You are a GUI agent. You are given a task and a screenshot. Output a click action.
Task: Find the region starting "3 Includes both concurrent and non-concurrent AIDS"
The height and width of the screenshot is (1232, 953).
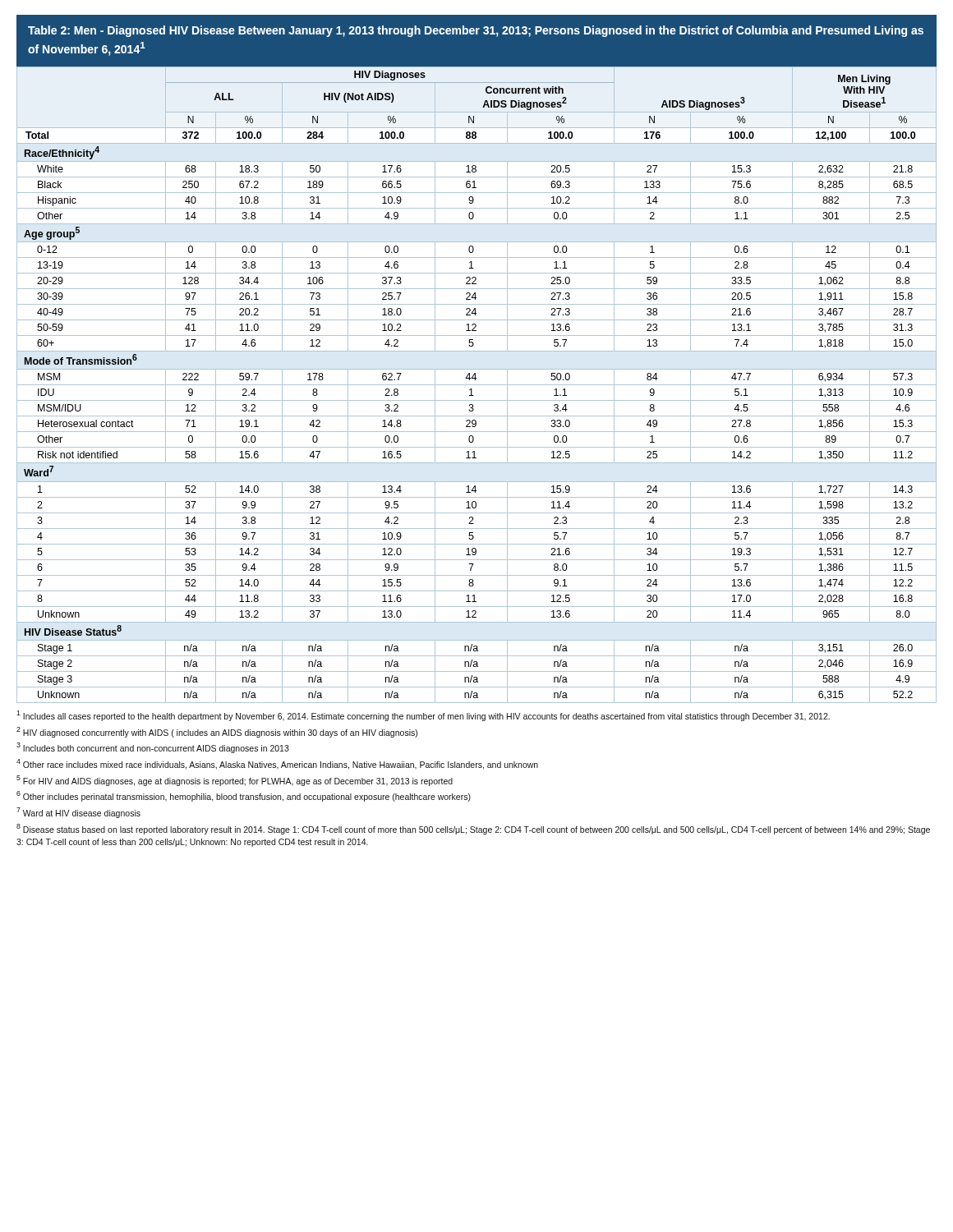pos(153,748)
